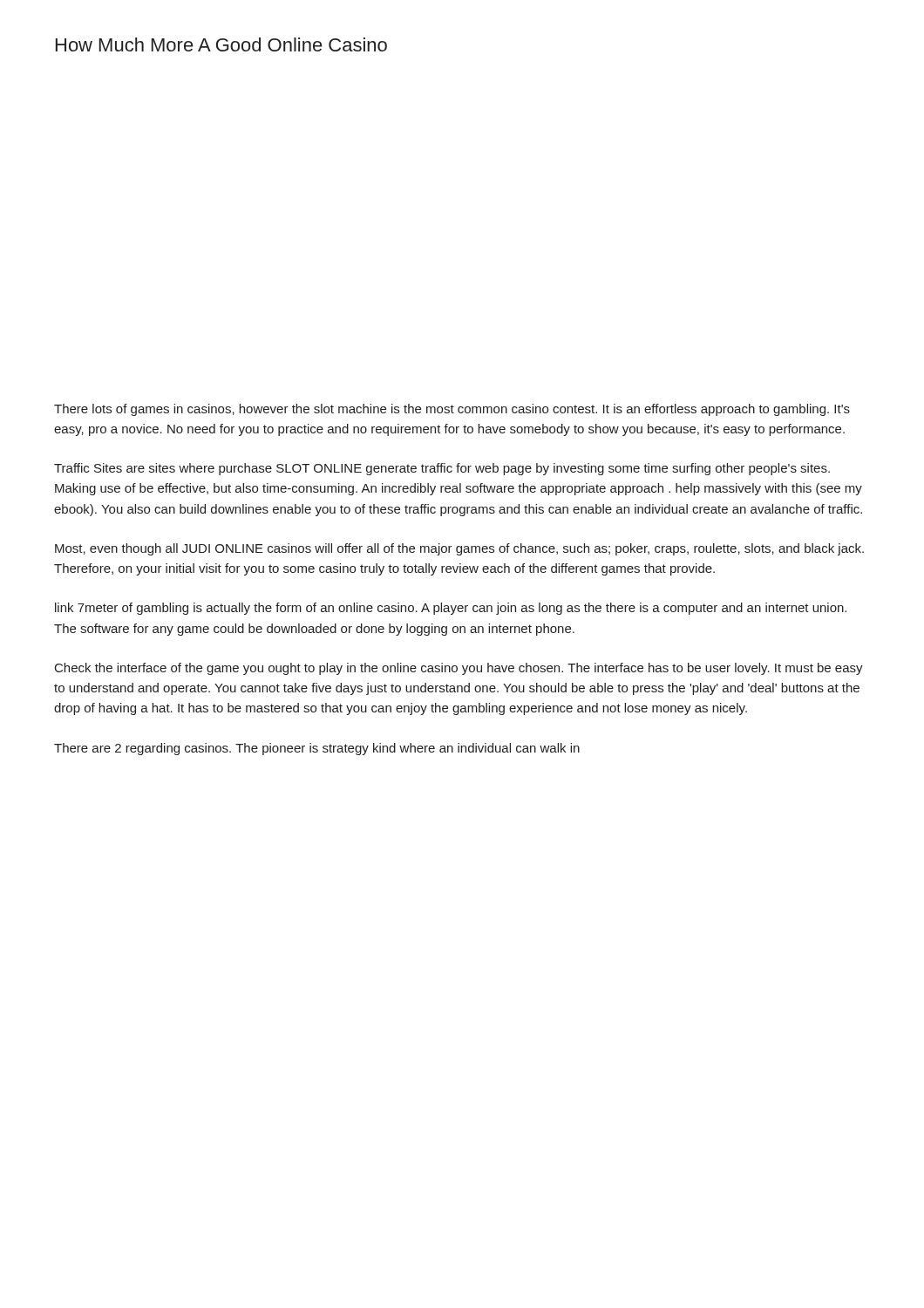Find the block on this page that starts "Traffic Sites are sites where"
Image resolution: width=924 pixels, height=1308 pixels.
[x=459, y=488]
